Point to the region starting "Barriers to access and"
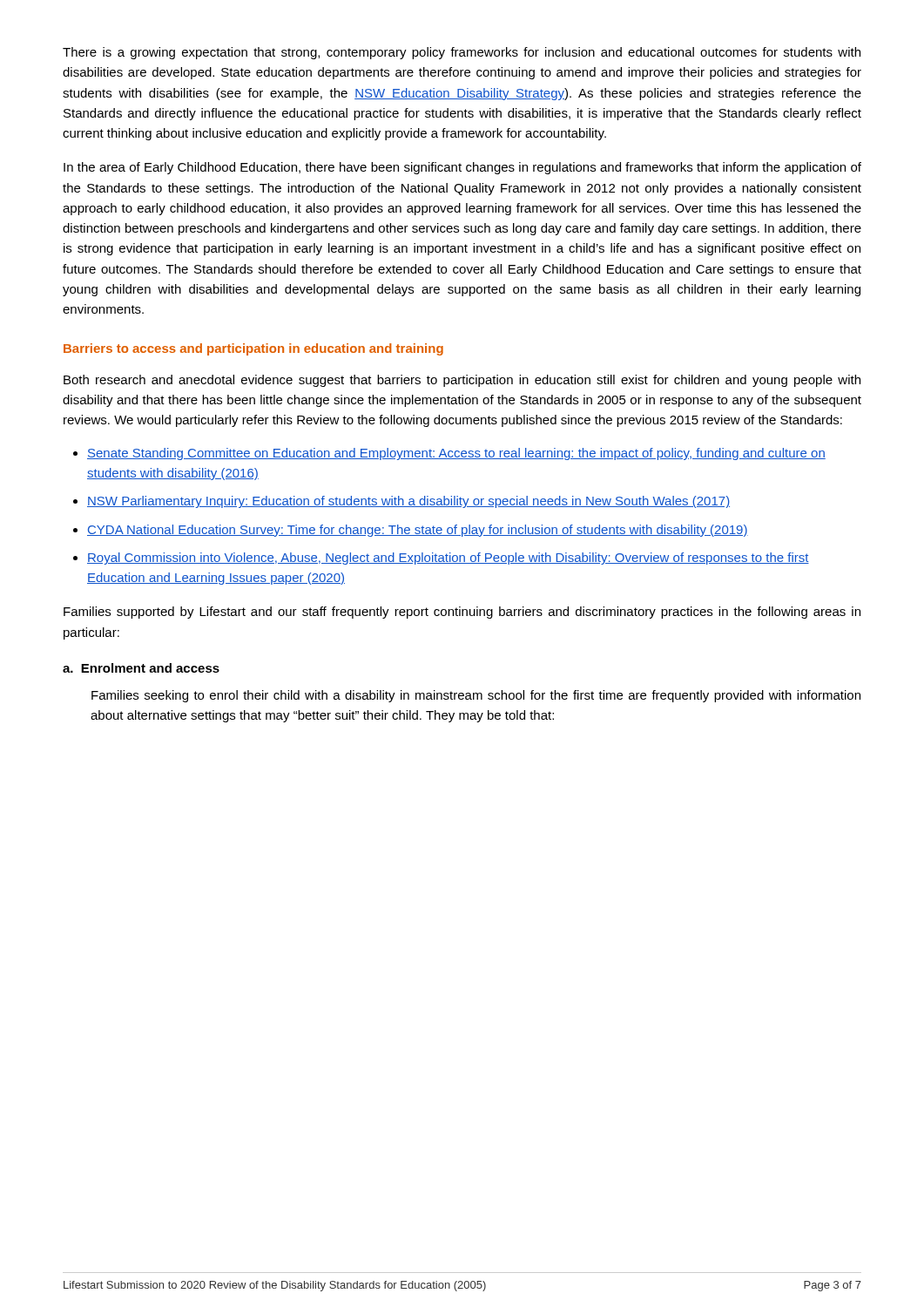Image resolution: width=924 pixels, height=1307 pixels. point(253,349)
